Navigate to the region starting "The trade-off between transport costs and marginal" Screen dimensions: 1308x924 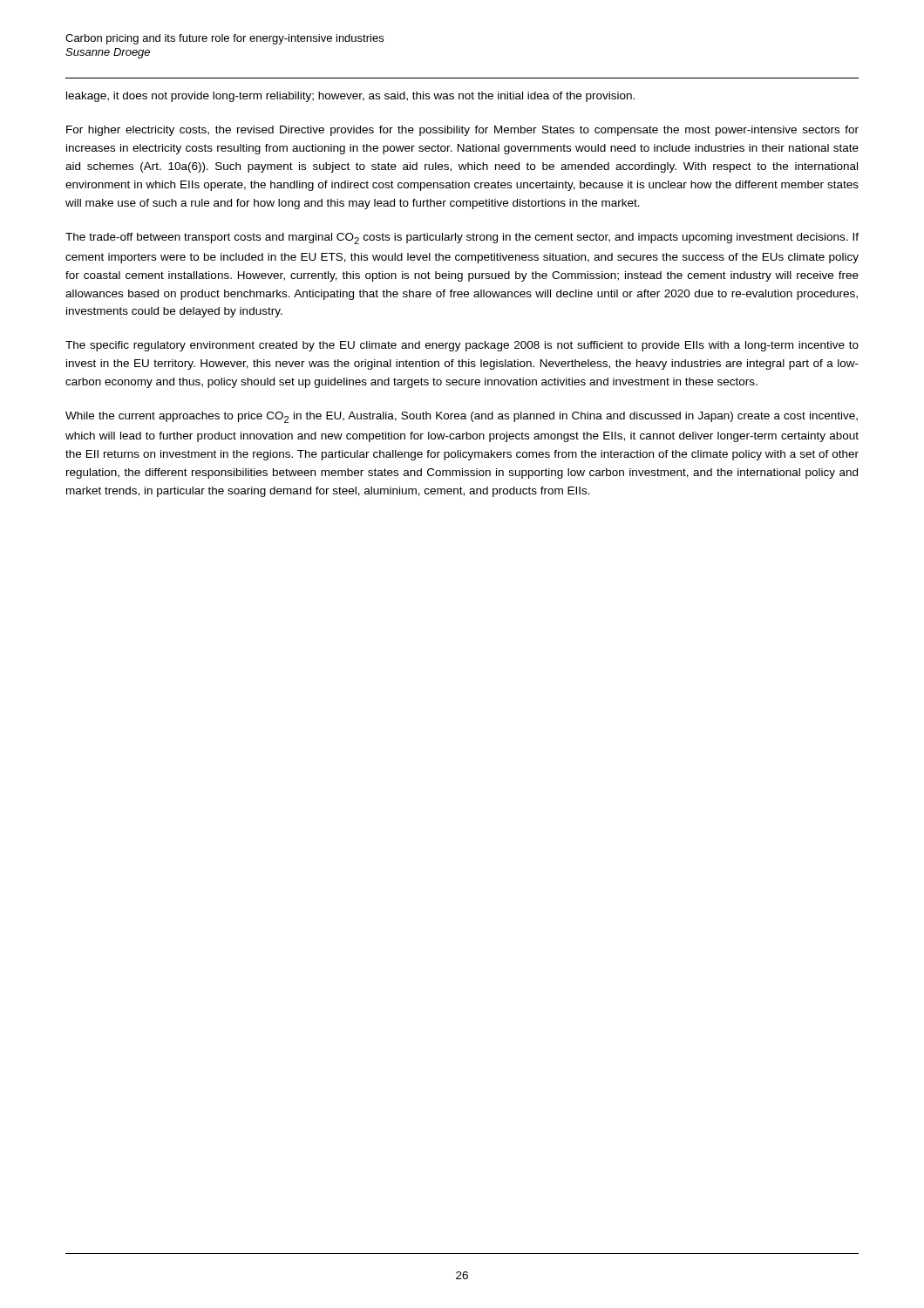[x=462, y=275]
